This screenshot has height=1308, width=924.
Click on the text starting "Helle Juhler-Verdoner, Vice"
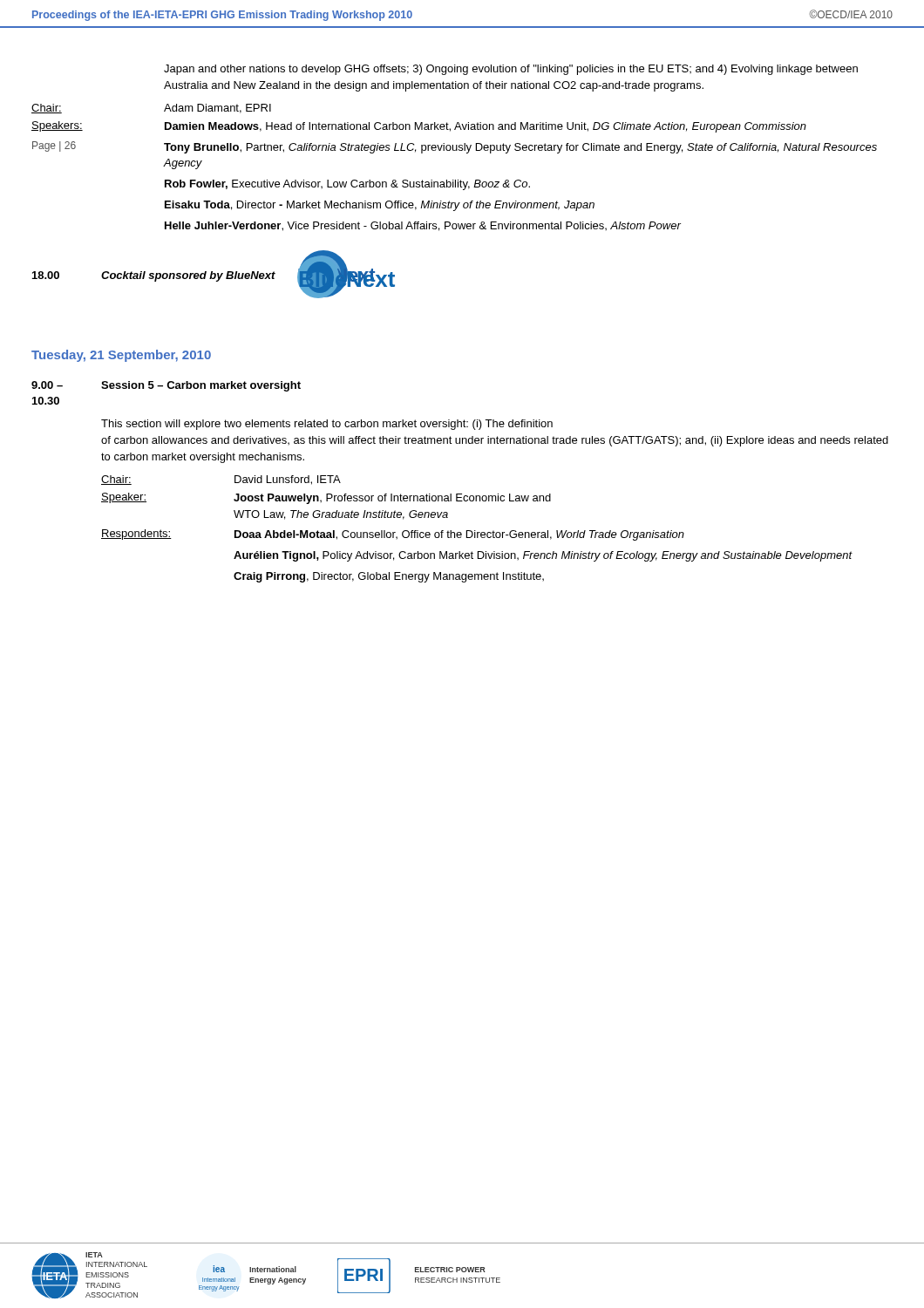coord(422,225)
